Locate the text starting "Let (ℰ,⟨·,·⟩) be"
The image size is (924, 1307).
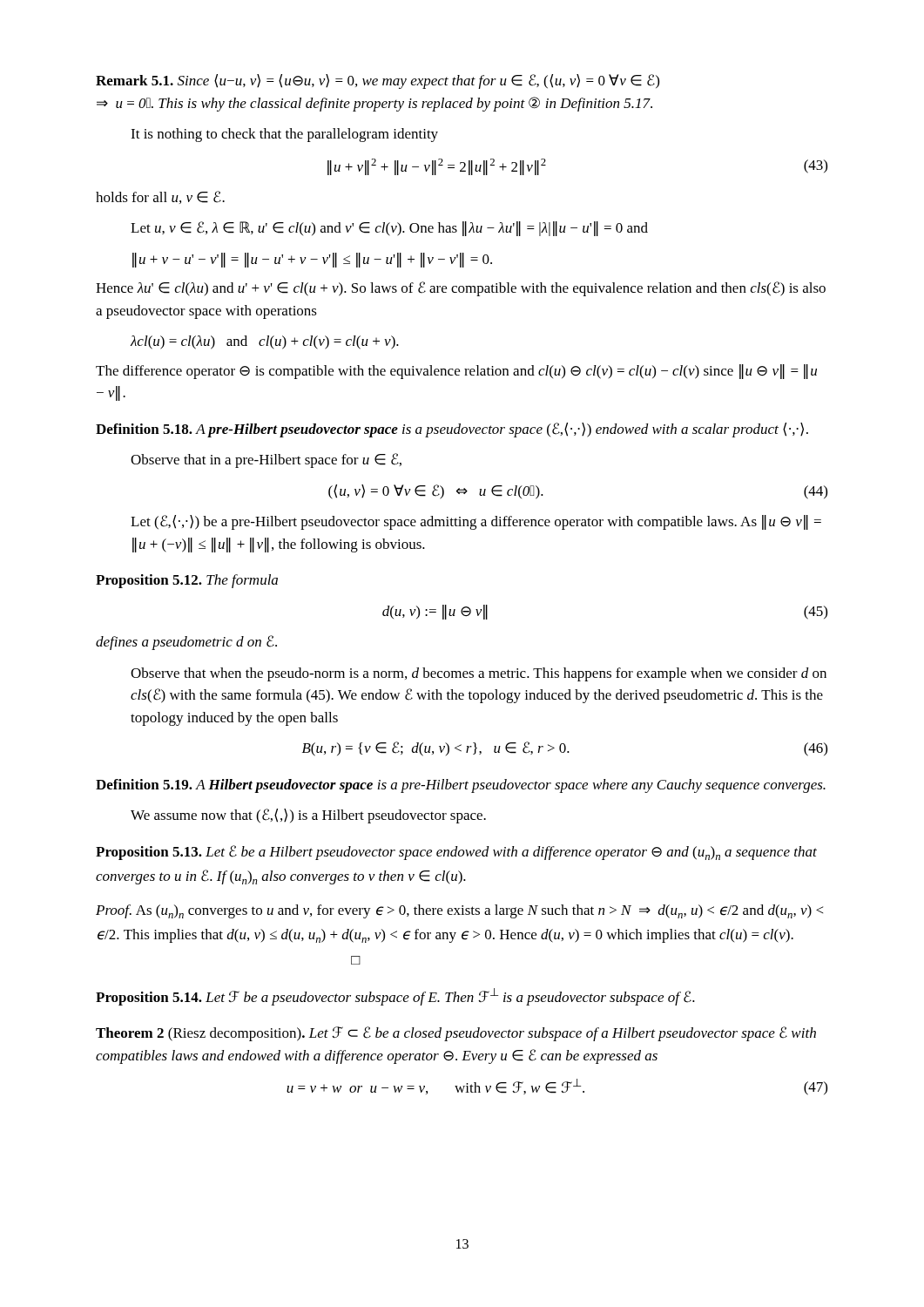pyautogui.click(x=476, y=533)
